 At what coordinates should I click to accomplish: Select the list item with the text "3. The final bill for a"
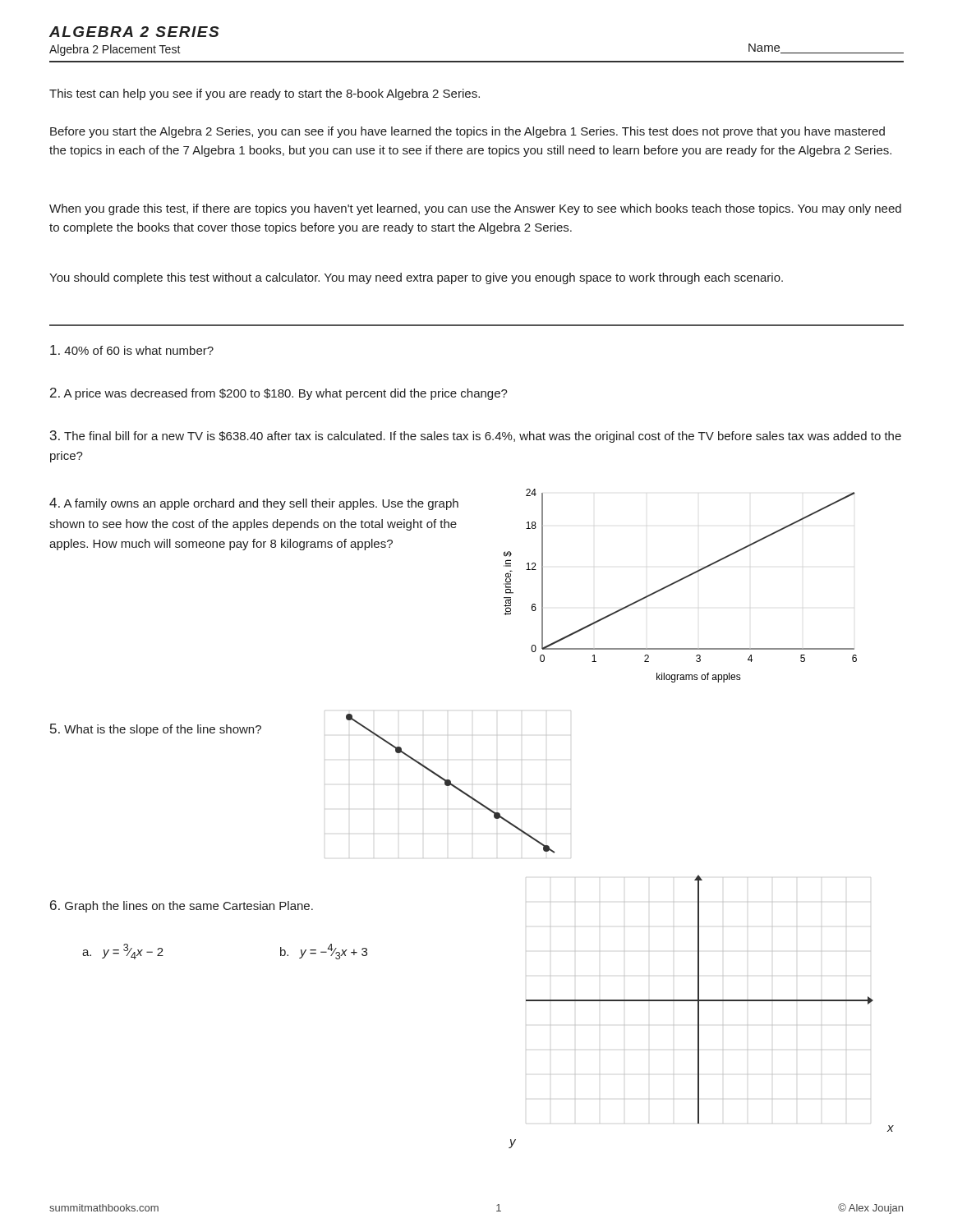(475, 445)
